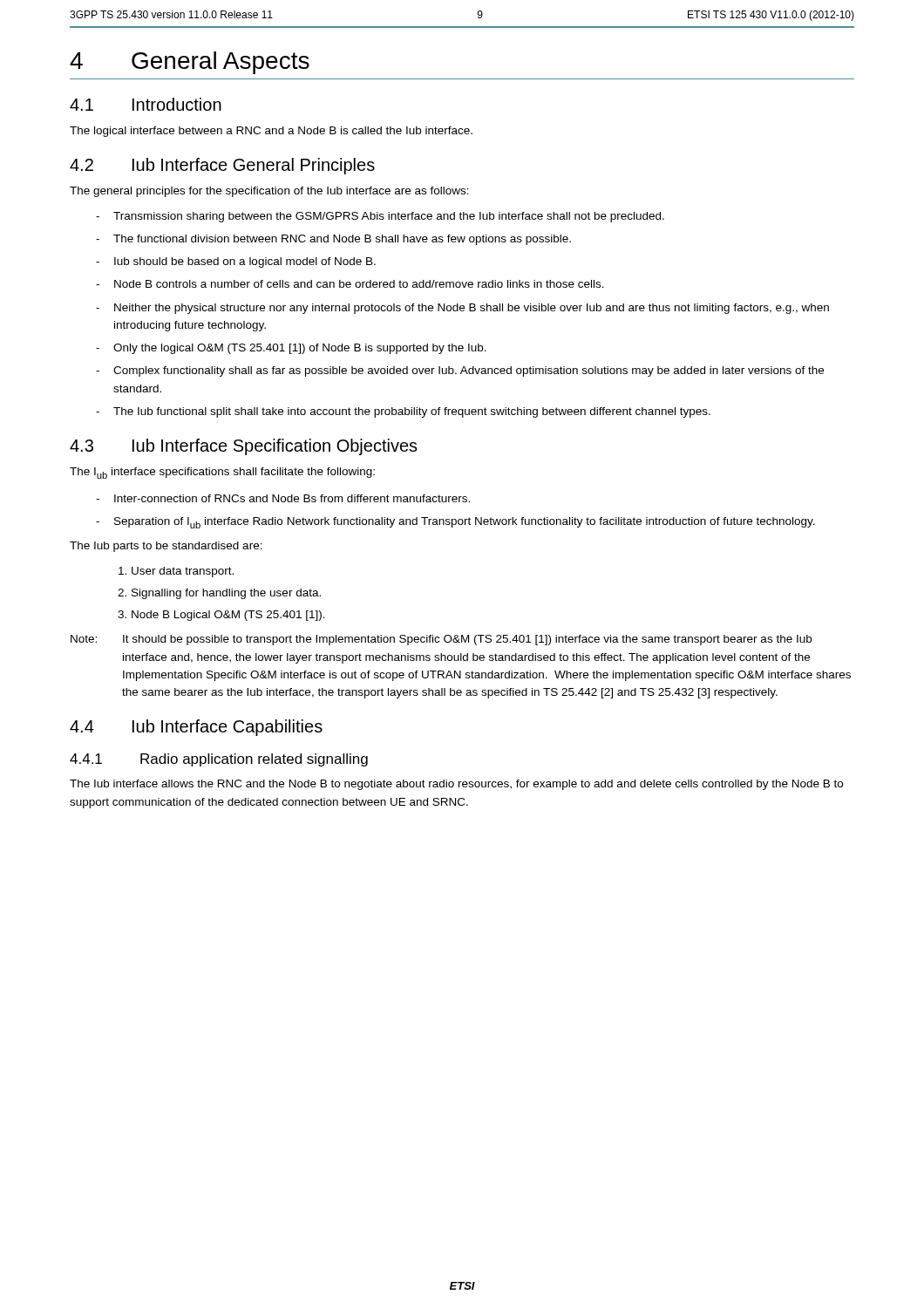
Task: Where is the passage that starts "Inter-connection of RNCs and Node Bs from"?
Action: click(292, 498)
